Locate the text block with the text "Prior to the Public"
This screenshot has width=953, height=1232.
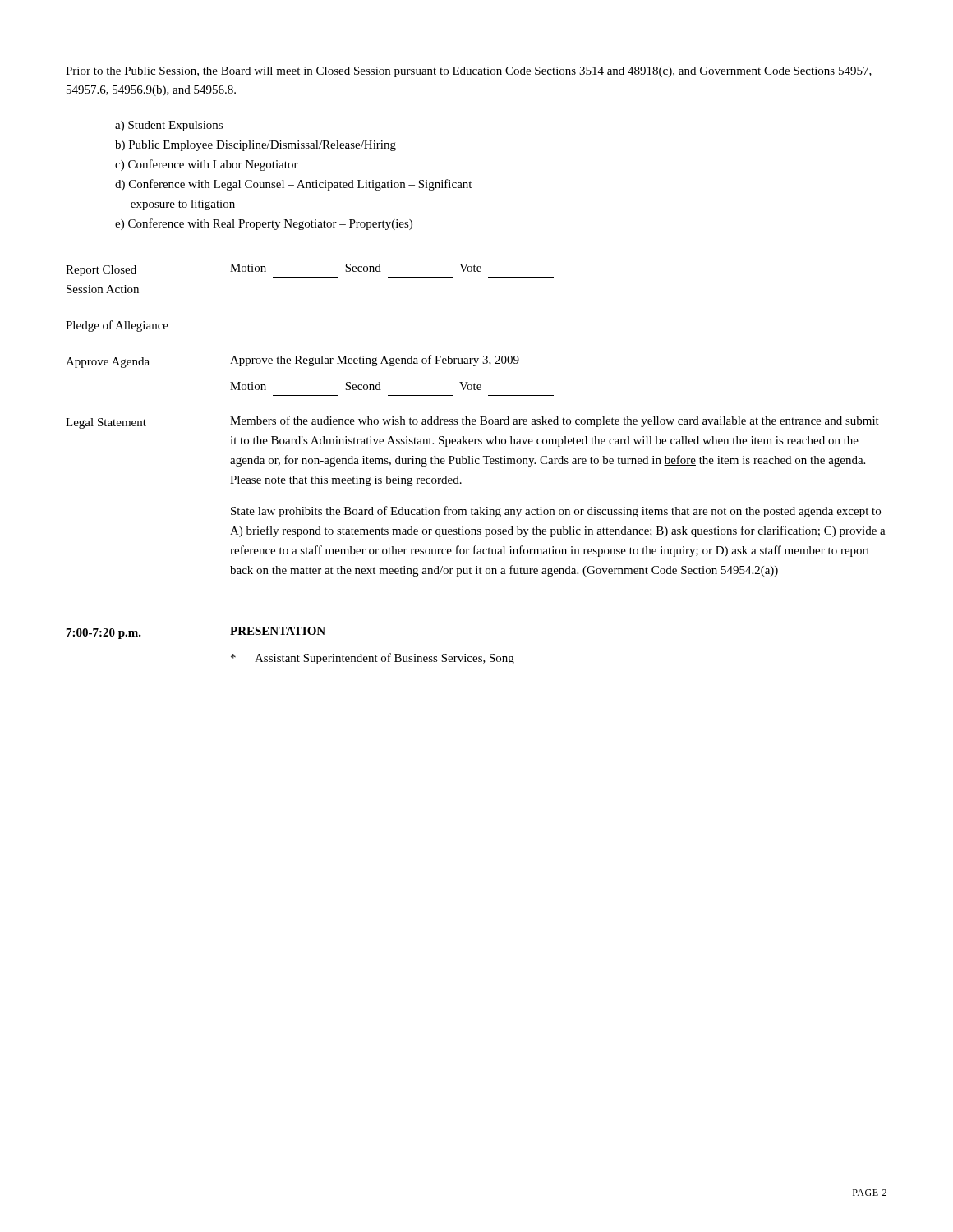[x=476, y=80]
